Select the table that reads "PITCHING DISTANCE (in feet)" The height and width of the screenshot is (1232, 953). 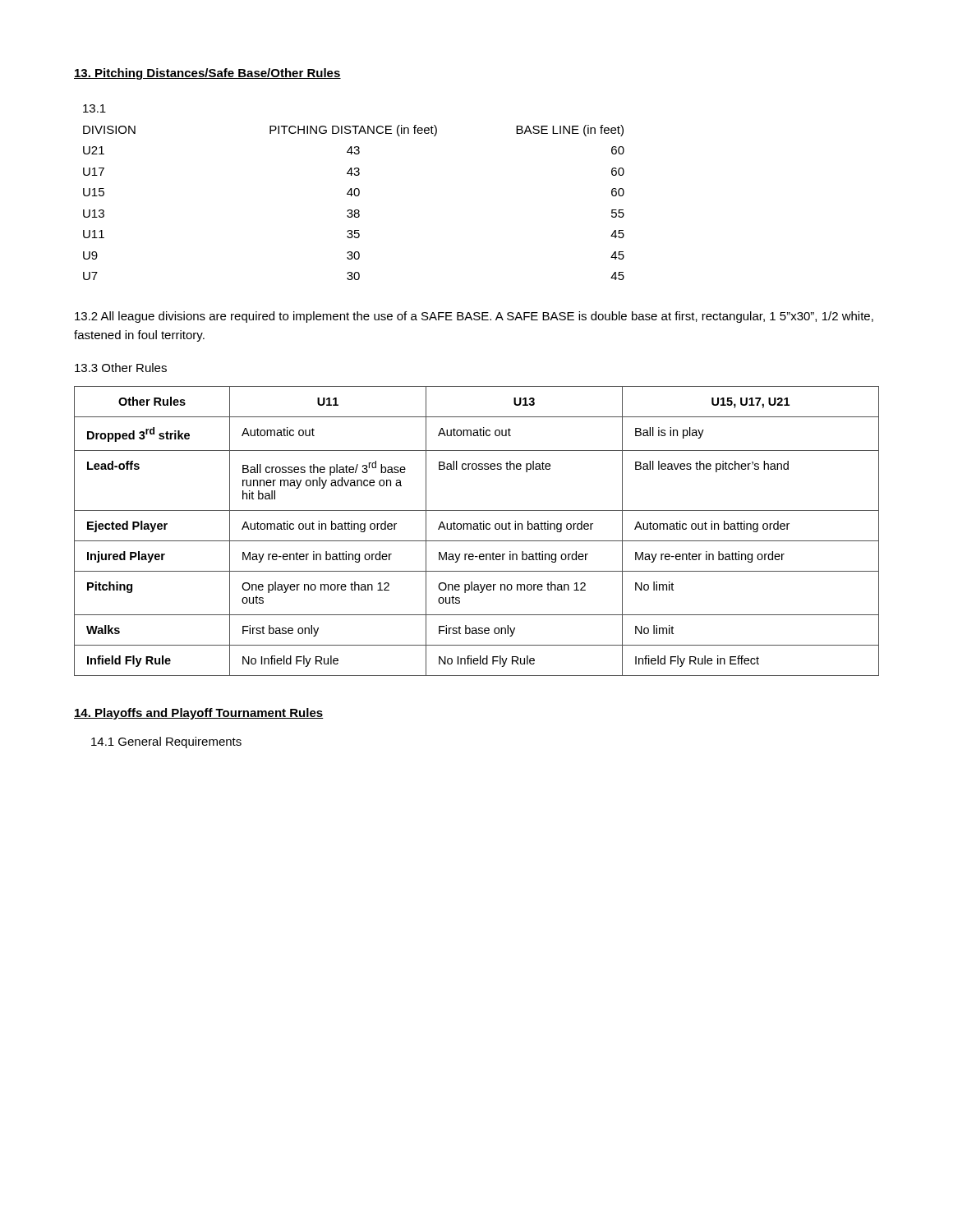click(x=481, y=192)
